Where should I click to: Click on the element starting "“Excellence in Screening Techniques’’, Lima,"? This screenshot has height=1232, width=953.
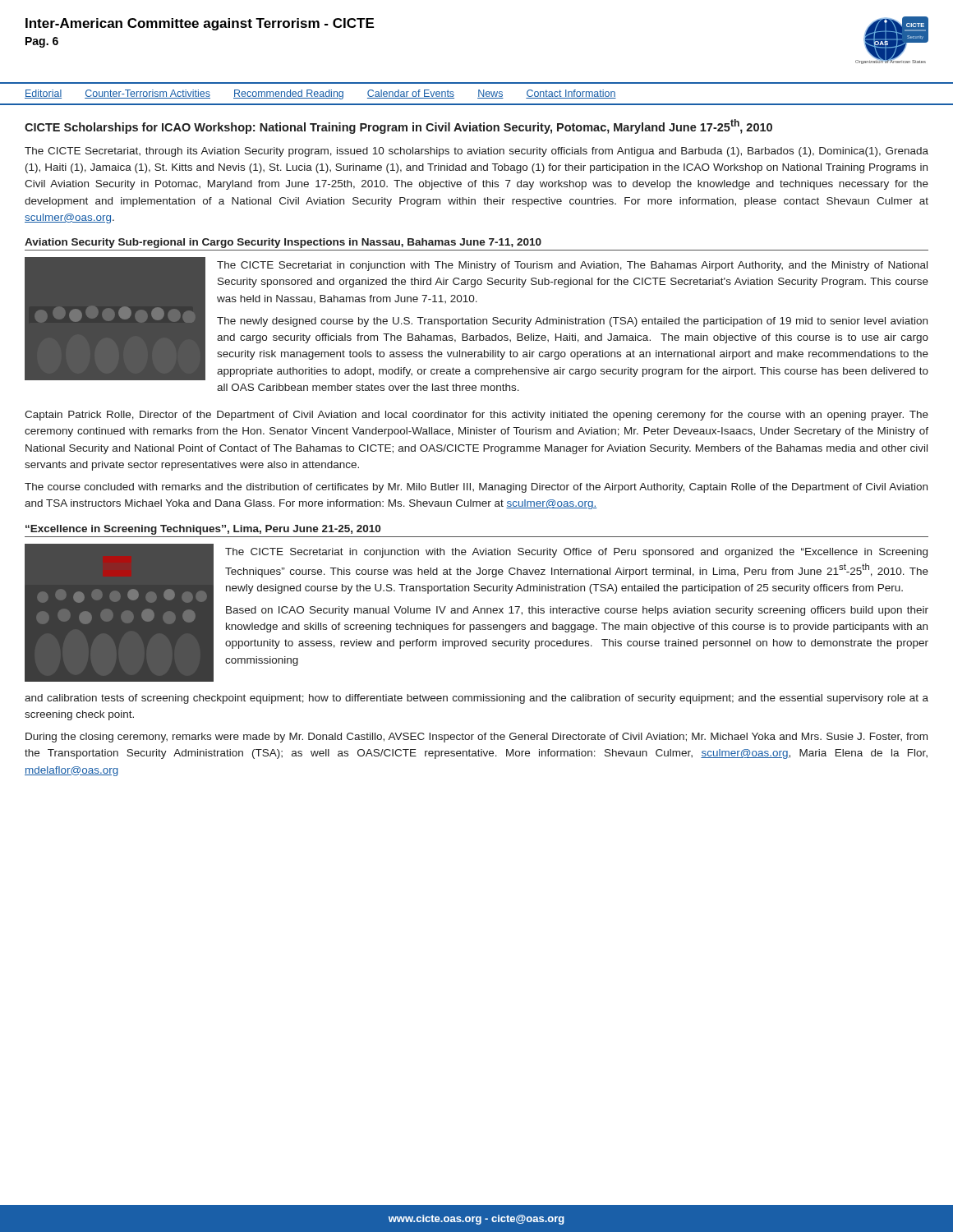[203, 528]
